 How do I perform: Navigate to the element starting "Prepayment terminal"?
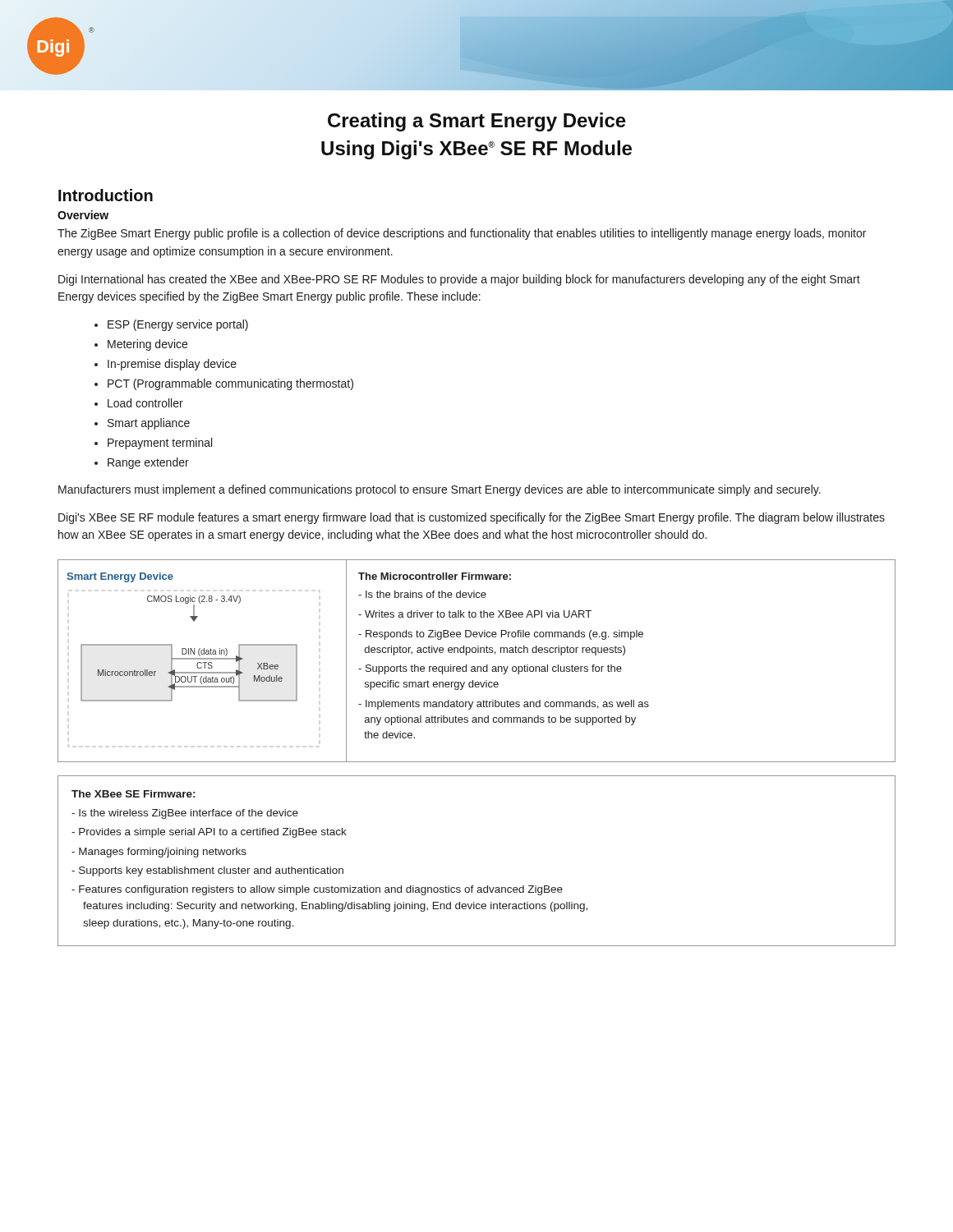pos(160,444)
